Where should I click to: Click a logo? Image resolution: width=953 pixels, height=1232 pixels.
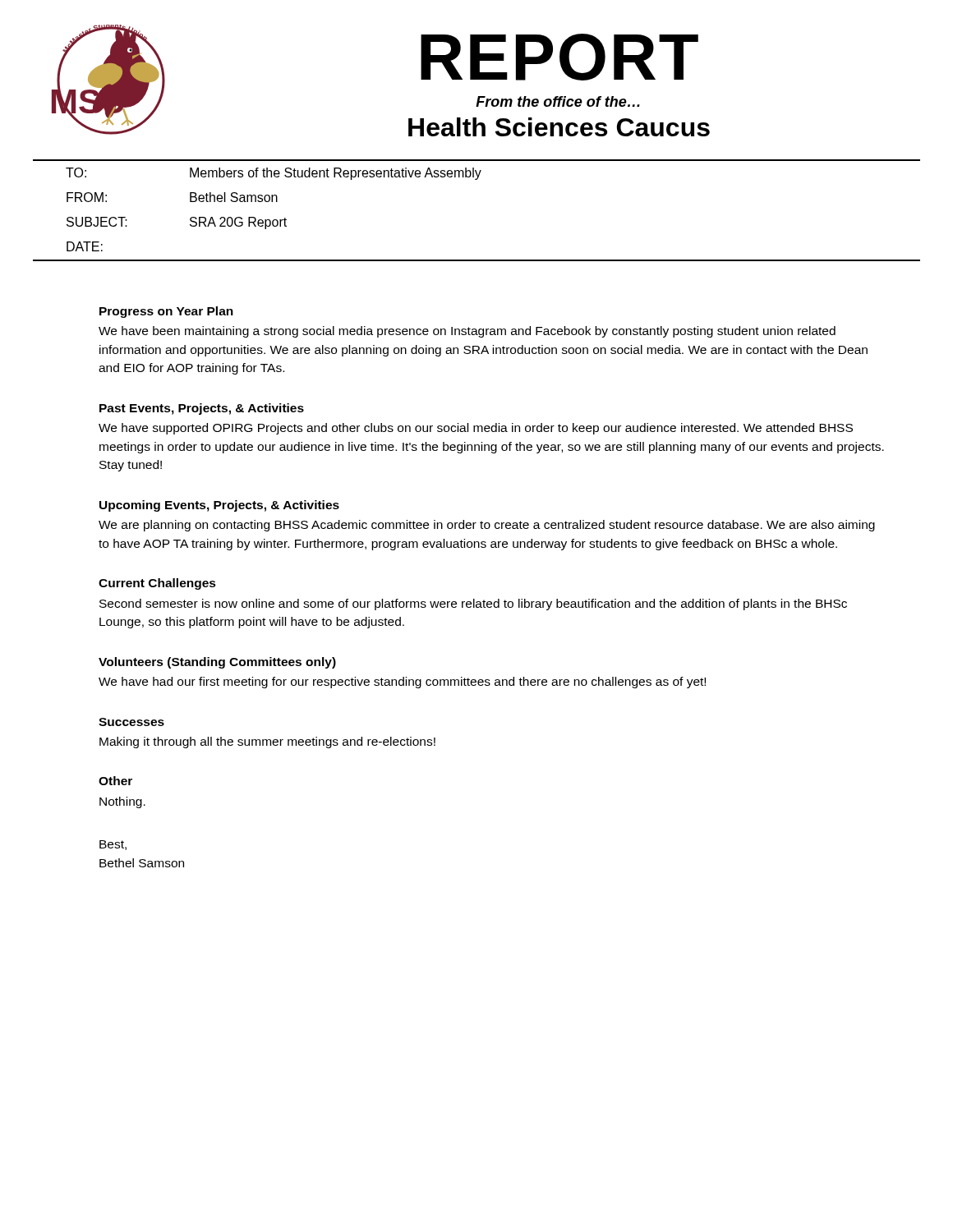(x=115, y=84)
